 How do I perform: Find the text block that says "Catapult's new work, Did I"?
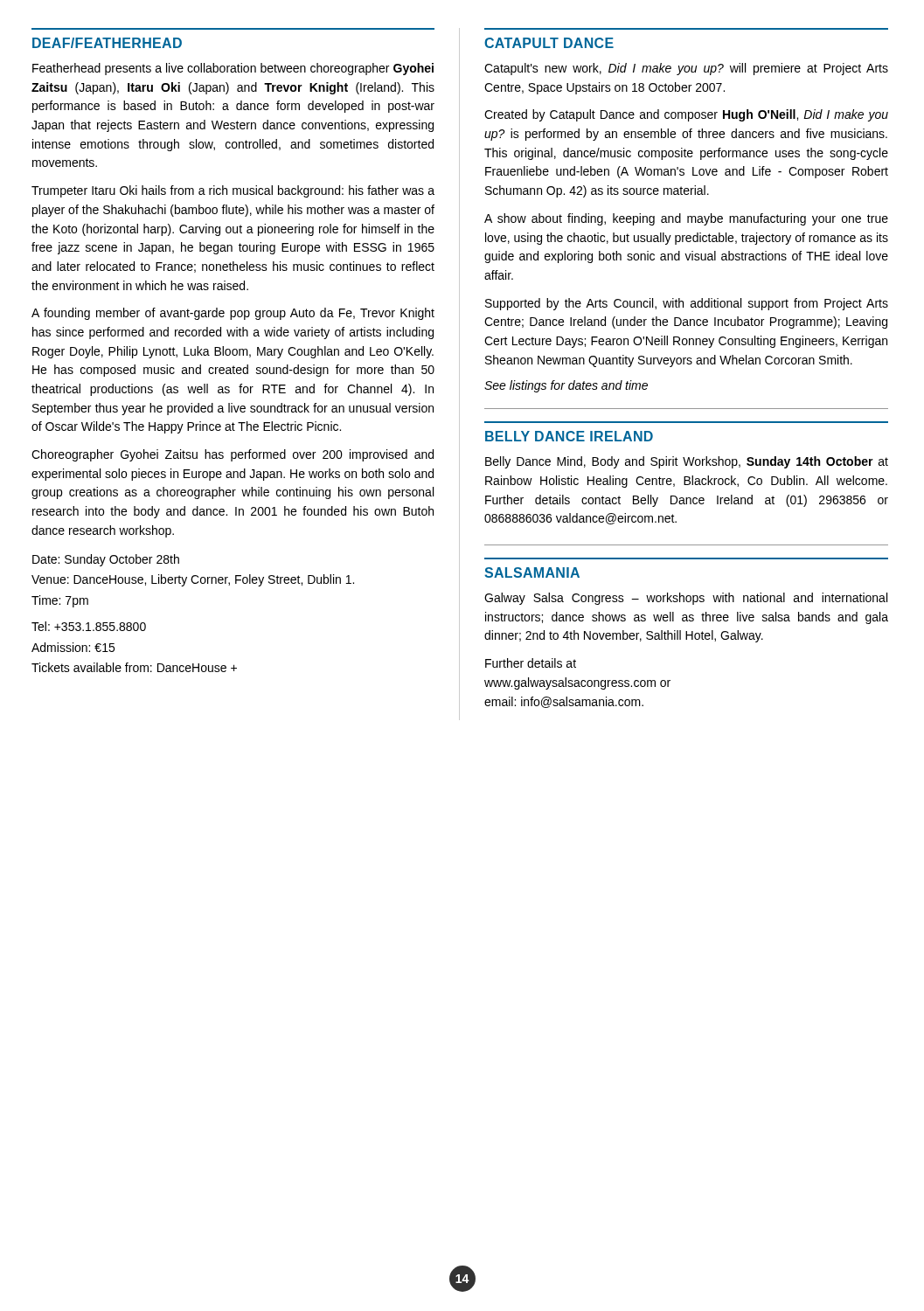(686, 78)
